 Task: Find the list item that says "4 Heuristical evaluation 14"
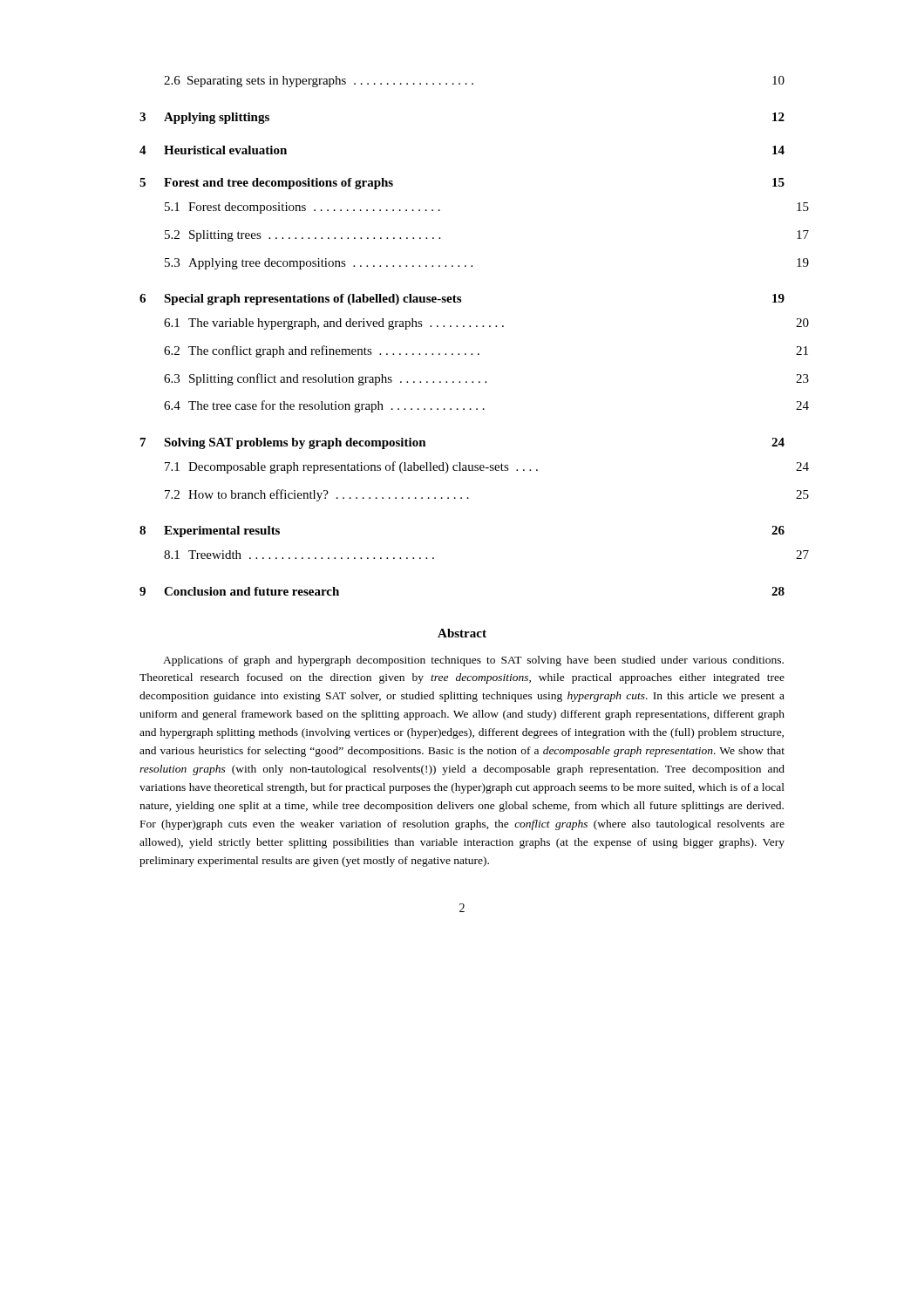click(x=217, y=149)
